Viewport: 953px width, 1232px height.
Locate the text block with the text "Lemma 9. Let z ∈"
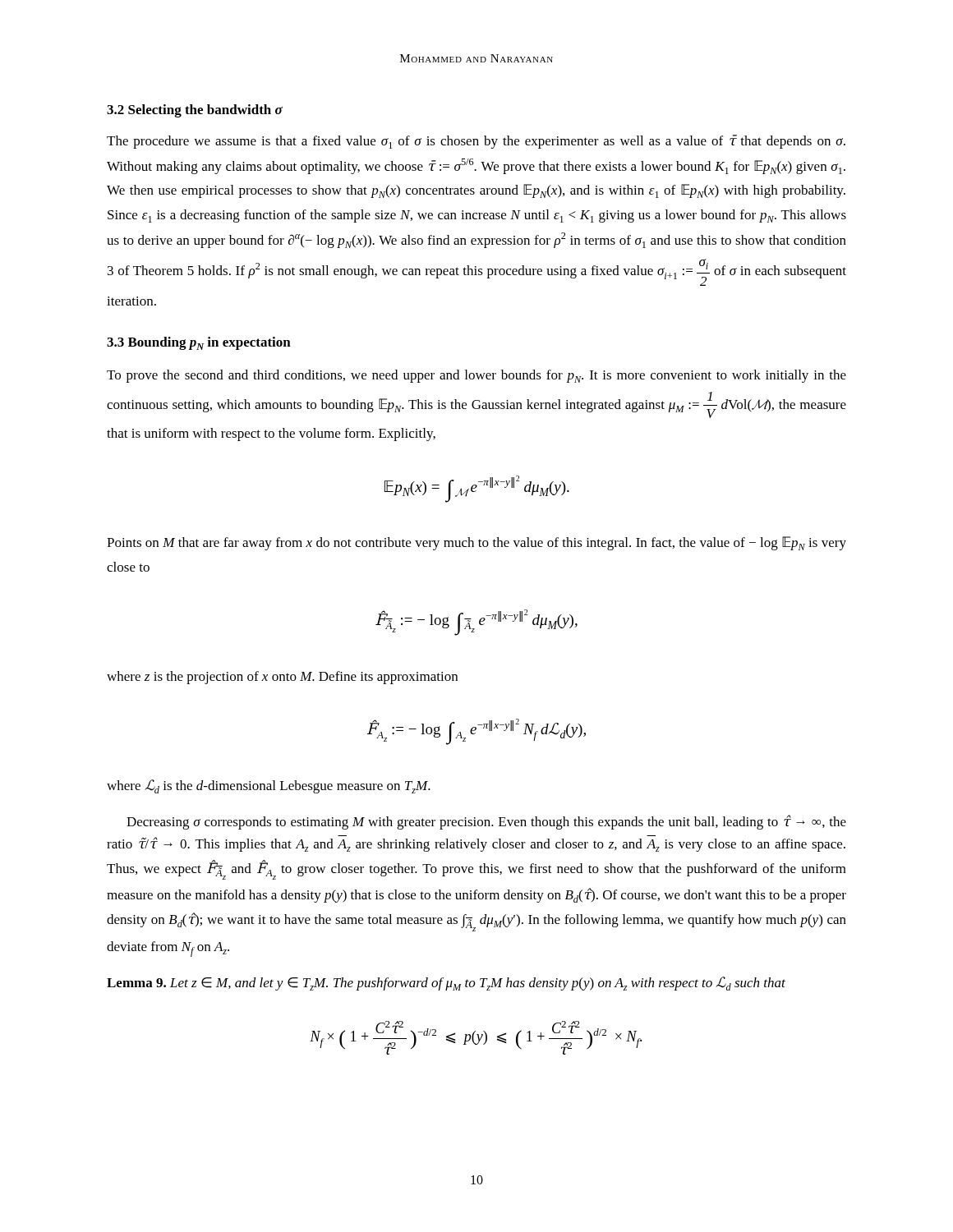coord(446,984)
